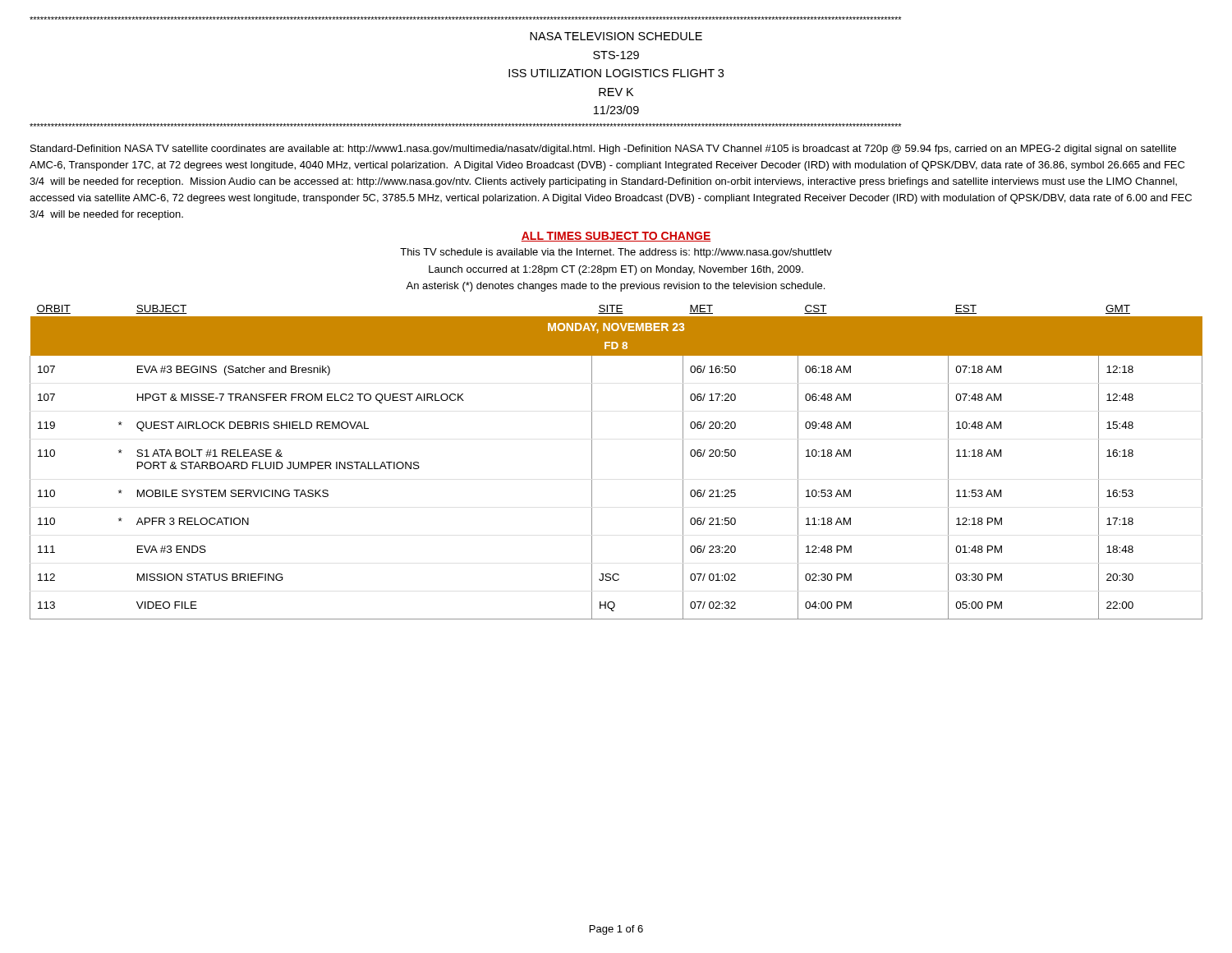
Task: Click the title that begins "NASA TELEVISION SCHEDULE STS-129 ISS"
Action: pos(616,73)
